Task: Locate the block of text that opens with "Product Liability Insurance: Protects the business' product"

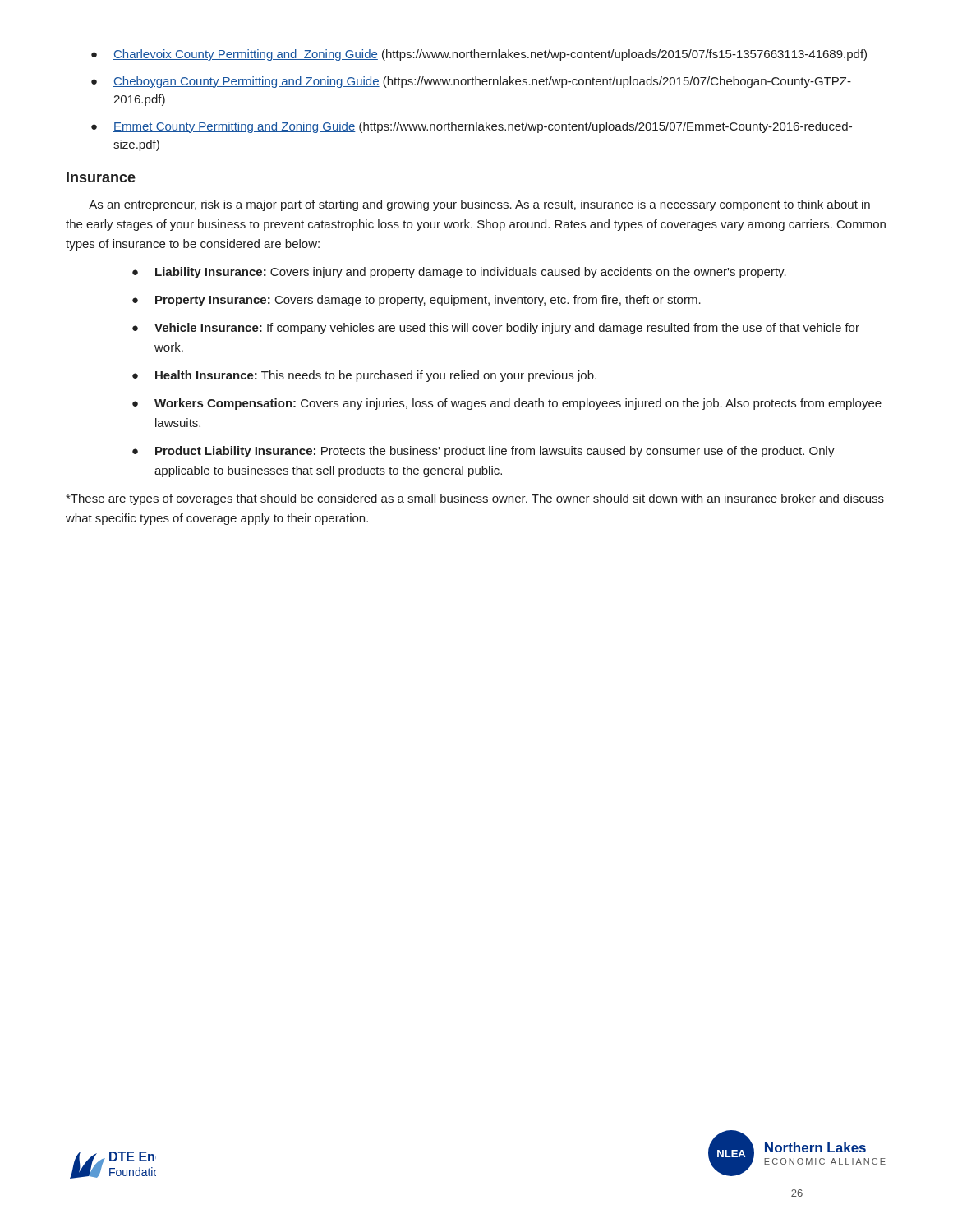Action: pyautogui.click(x=494, y=460)
